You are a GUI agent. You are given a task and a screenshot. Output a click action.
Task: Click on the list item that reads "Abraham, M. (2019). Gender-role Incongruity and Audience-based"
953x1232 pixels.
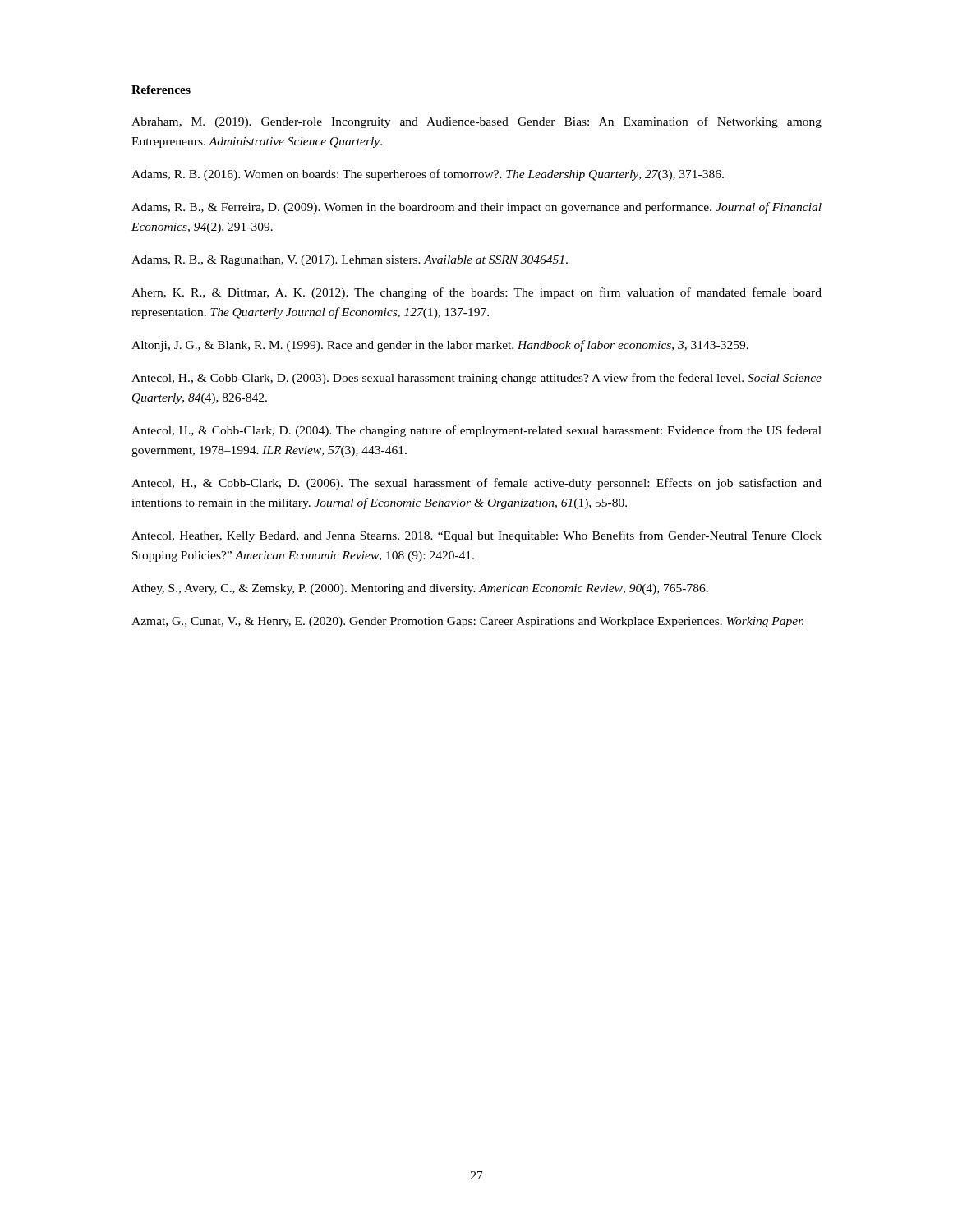pos(476,131)
